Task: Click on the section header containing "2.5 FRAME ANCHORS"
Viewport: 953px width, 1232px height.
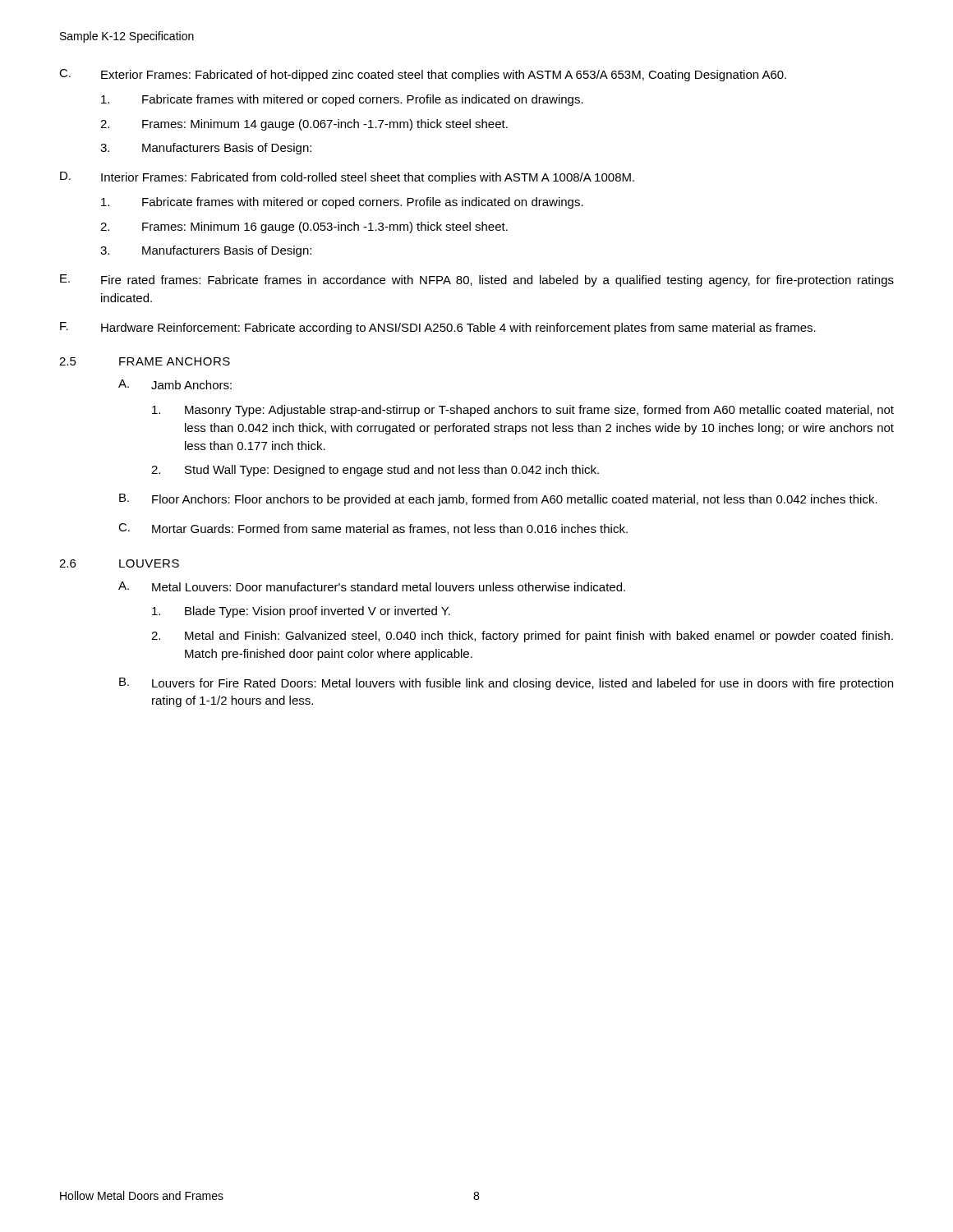Action: click(145, 361)
